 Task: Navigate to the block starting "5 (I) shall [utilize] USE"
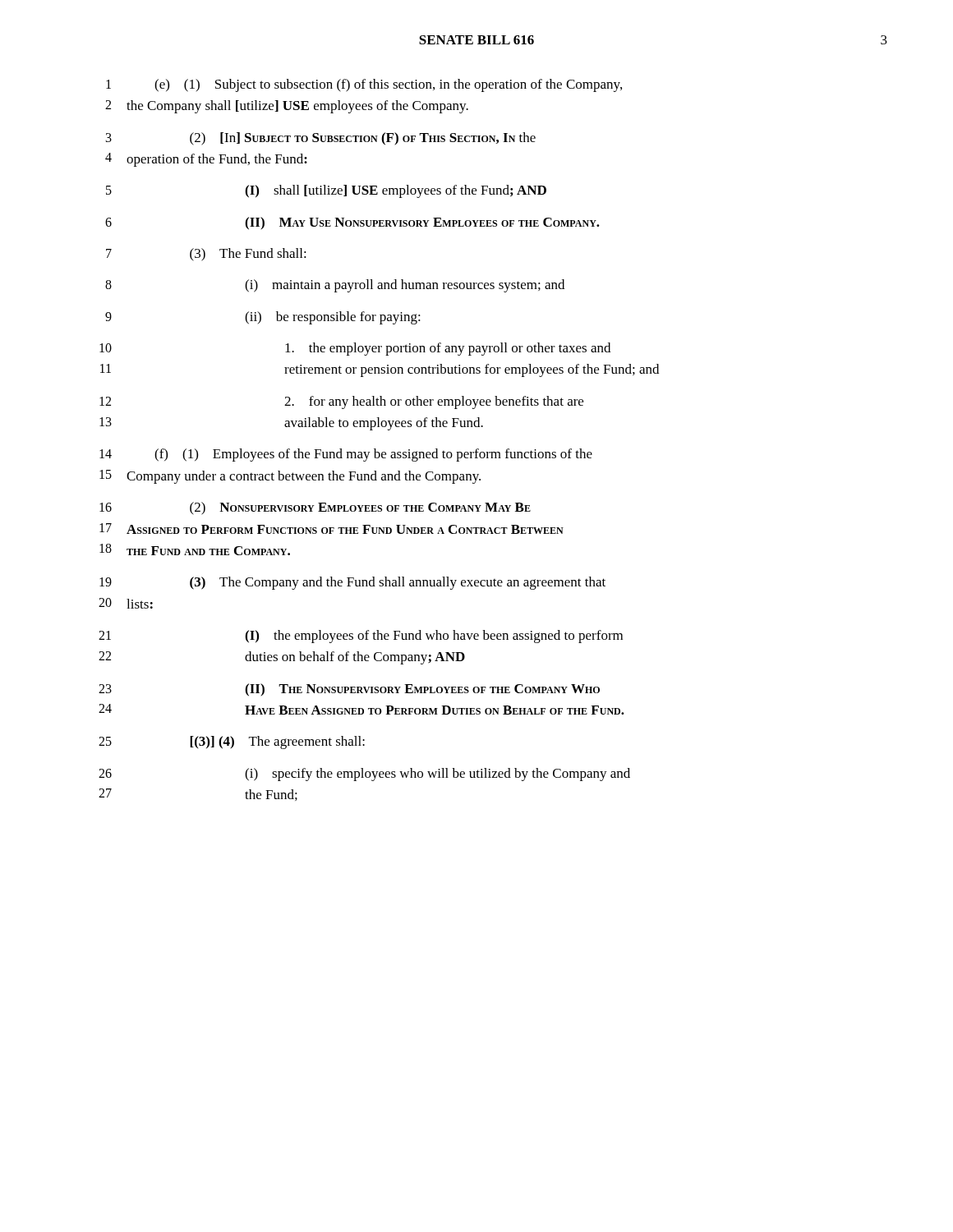485,191
